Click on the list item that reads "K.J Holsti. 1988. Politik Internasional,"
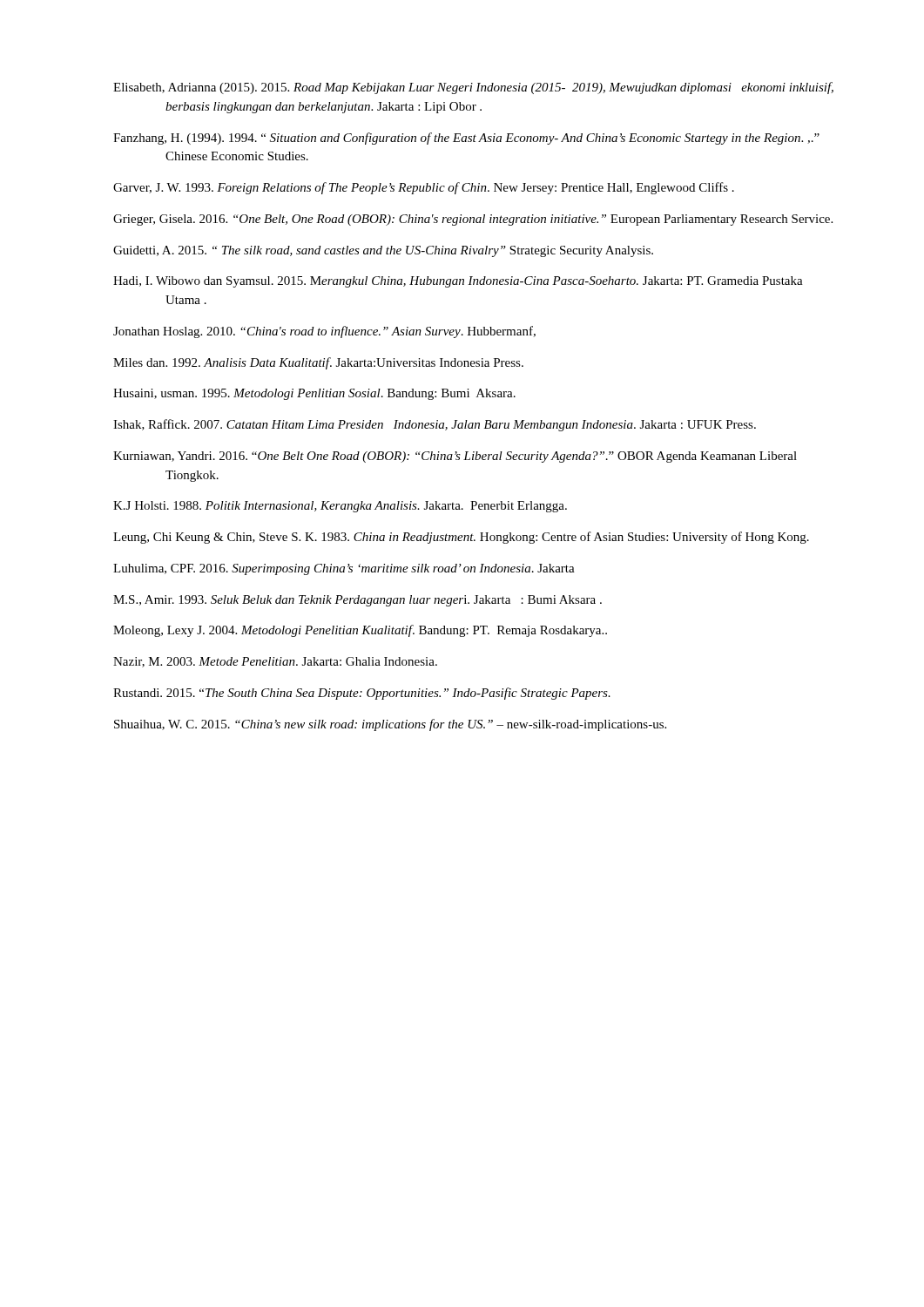Image resolution: width=924 pixels, height=1307 pixels. [340, 506]
